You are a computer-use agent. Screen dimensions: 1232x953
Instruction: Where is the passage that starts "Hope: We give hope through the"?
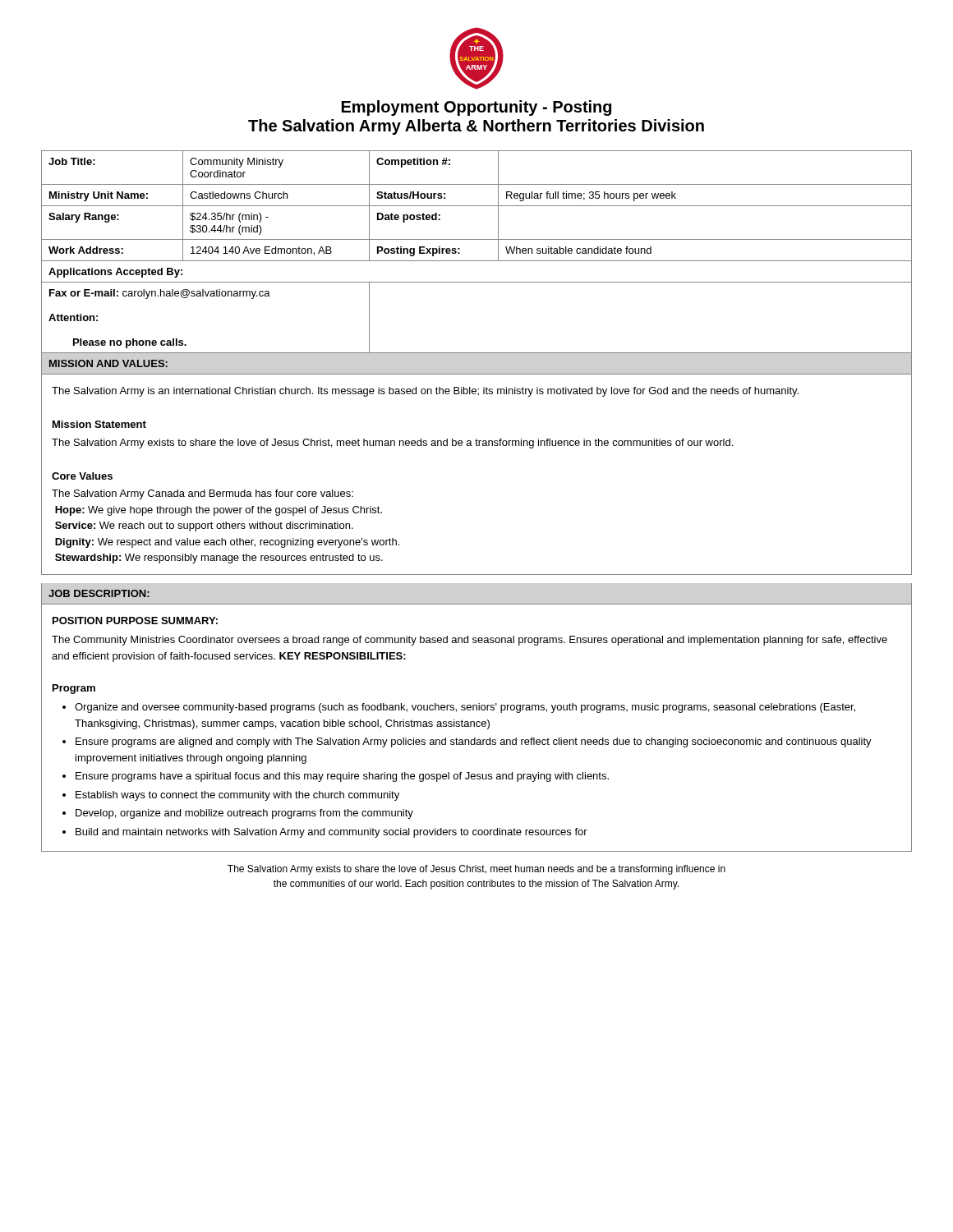[217, 509]
